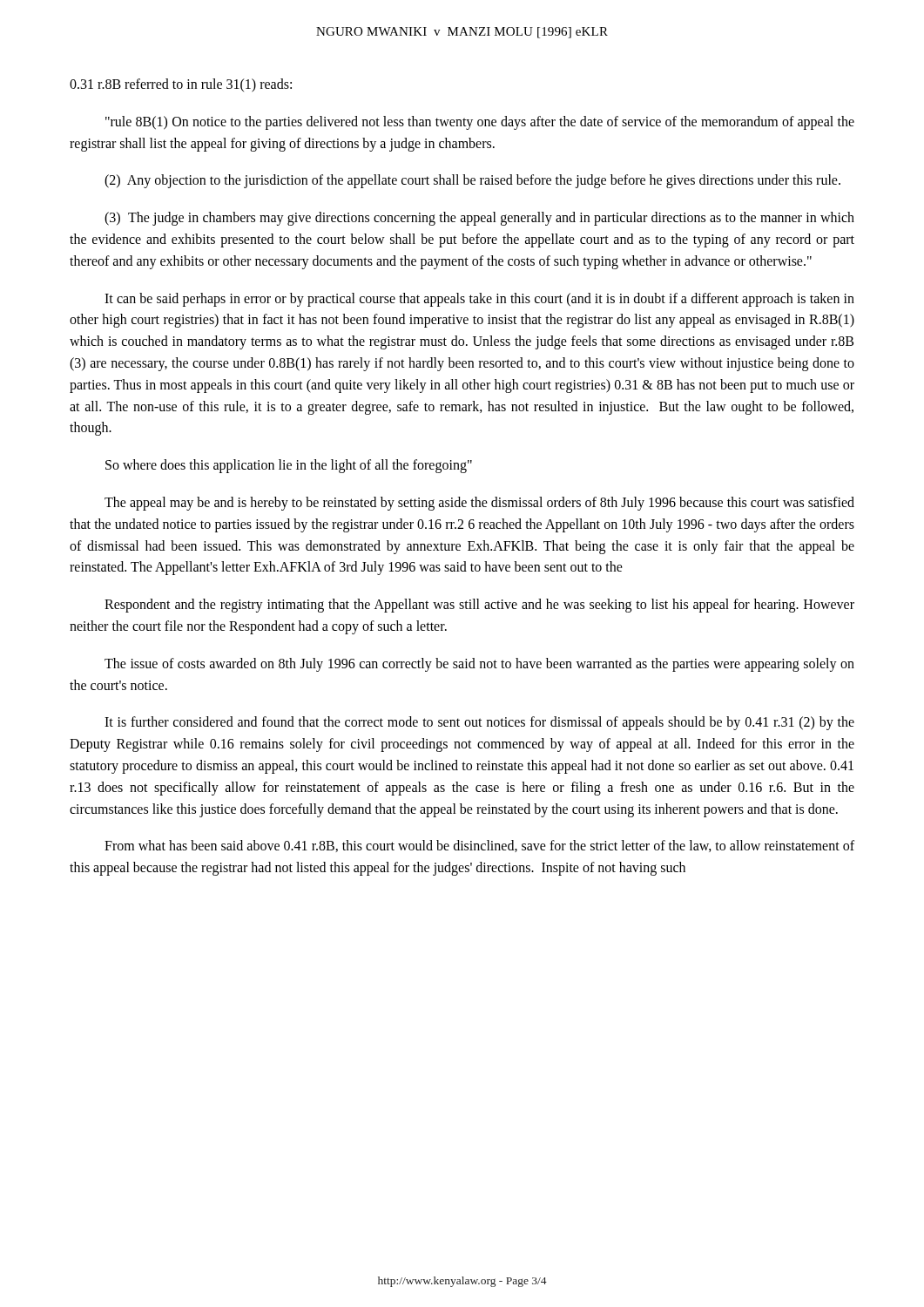Point to the text starting ""rule 8B(1) On notice"
The height and width of the screenshot is (1307, 924).
click(462, 132)
